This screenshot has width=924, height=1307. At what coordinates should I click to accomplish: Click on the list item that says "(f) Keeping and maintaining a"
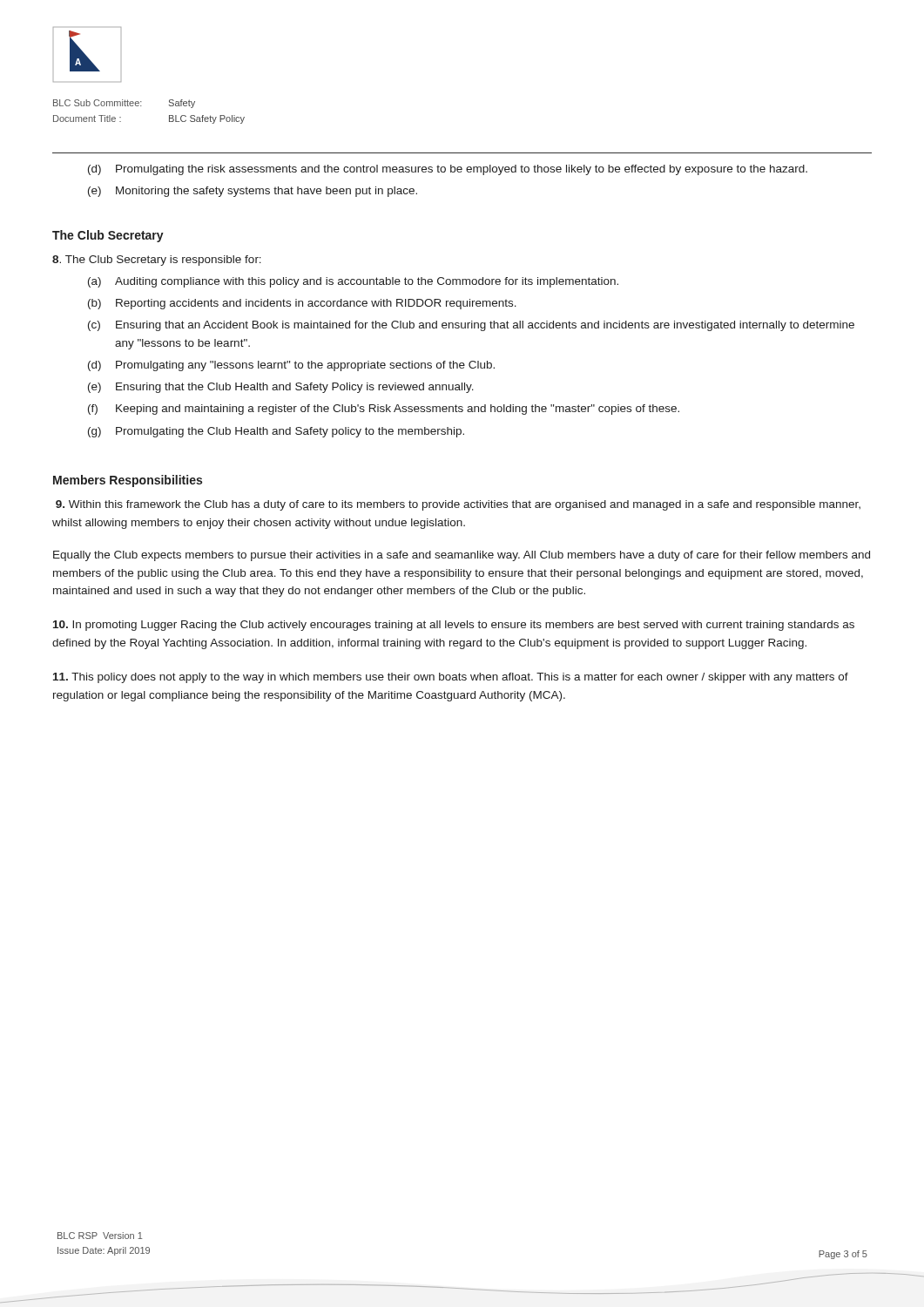(479, 409)
